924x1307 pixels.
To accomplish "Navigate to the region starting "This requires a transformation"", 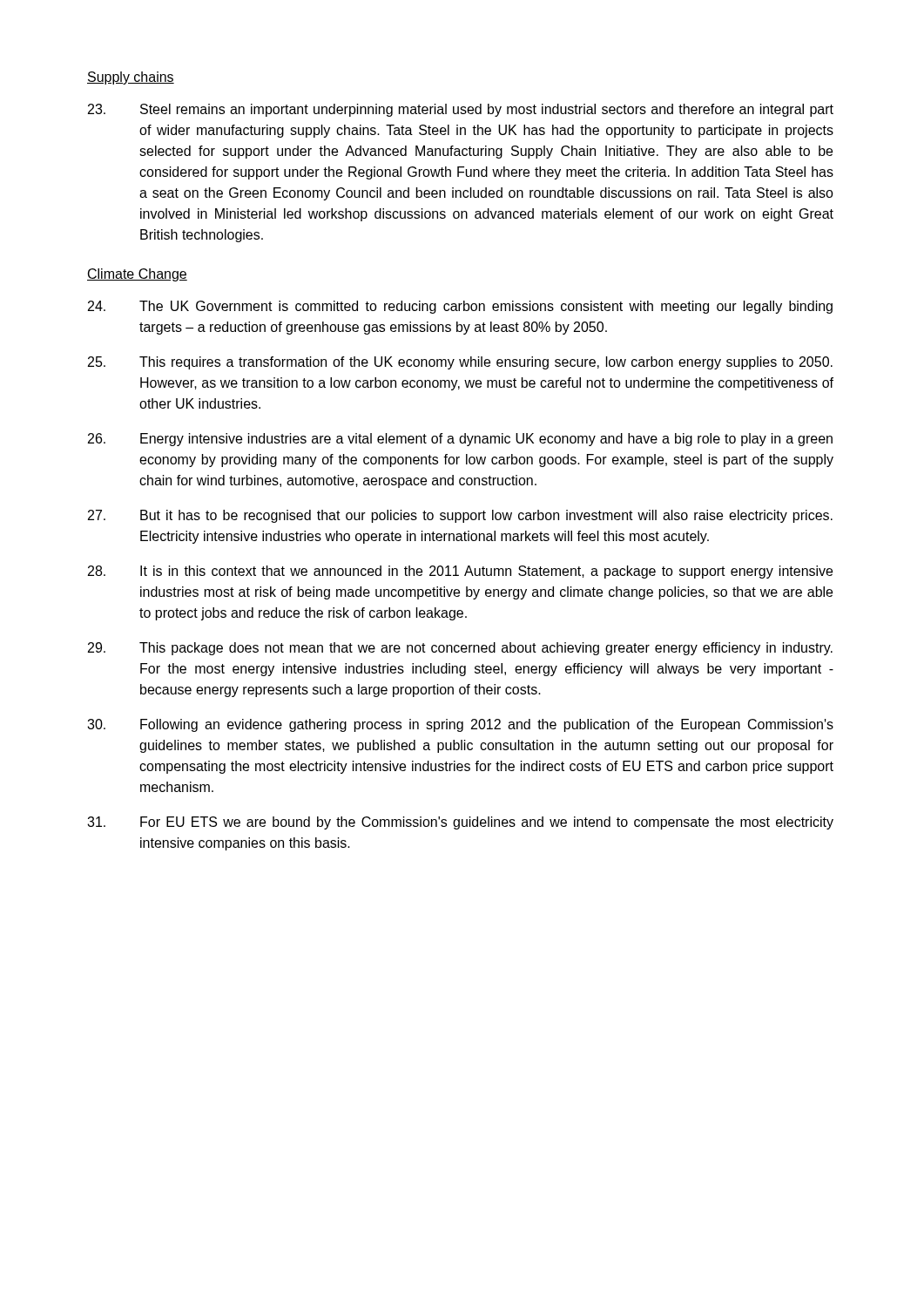I will [462, 383].
